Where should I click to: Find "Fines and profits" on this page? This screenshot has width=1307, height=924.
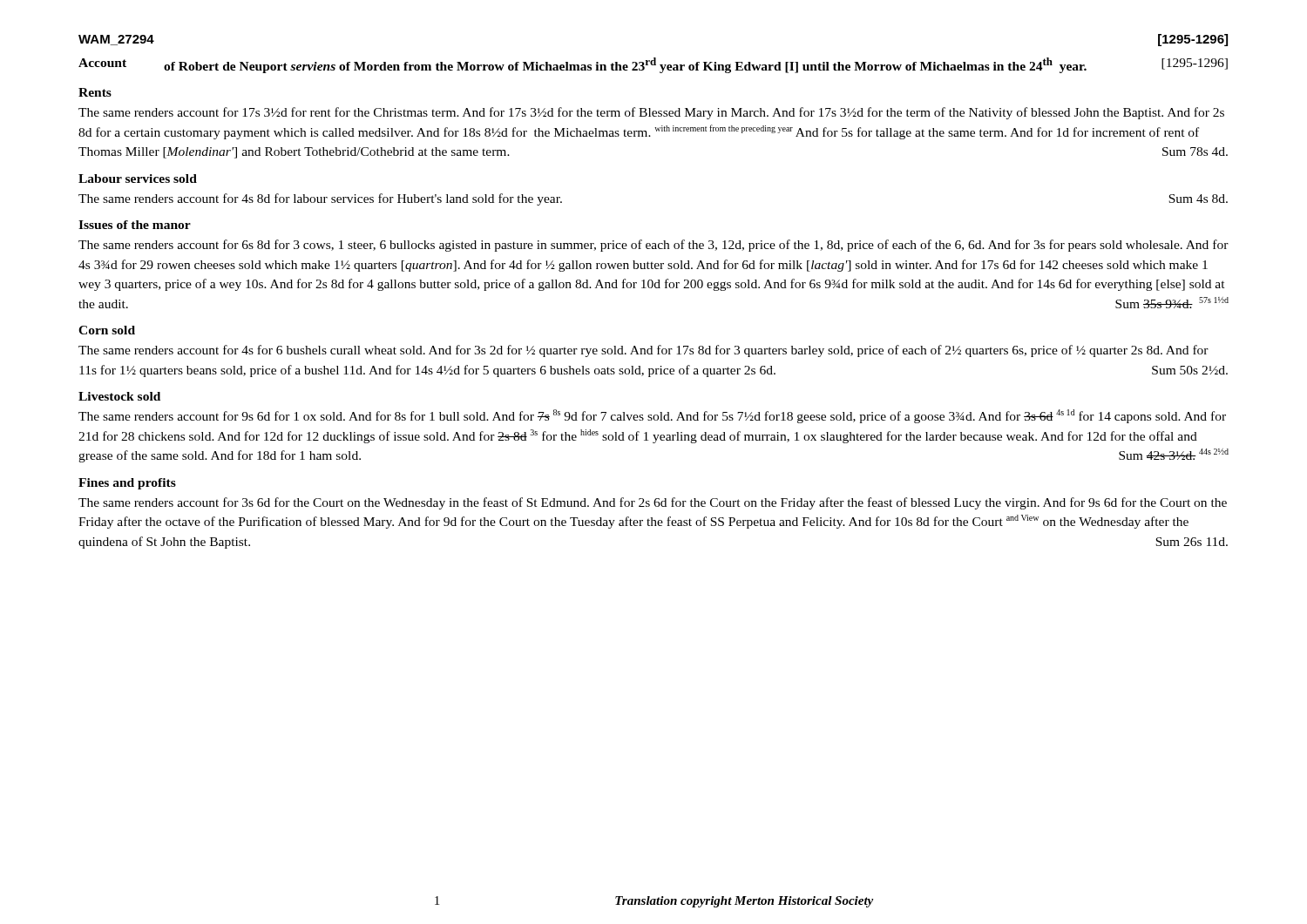click(x=127, y=482)
